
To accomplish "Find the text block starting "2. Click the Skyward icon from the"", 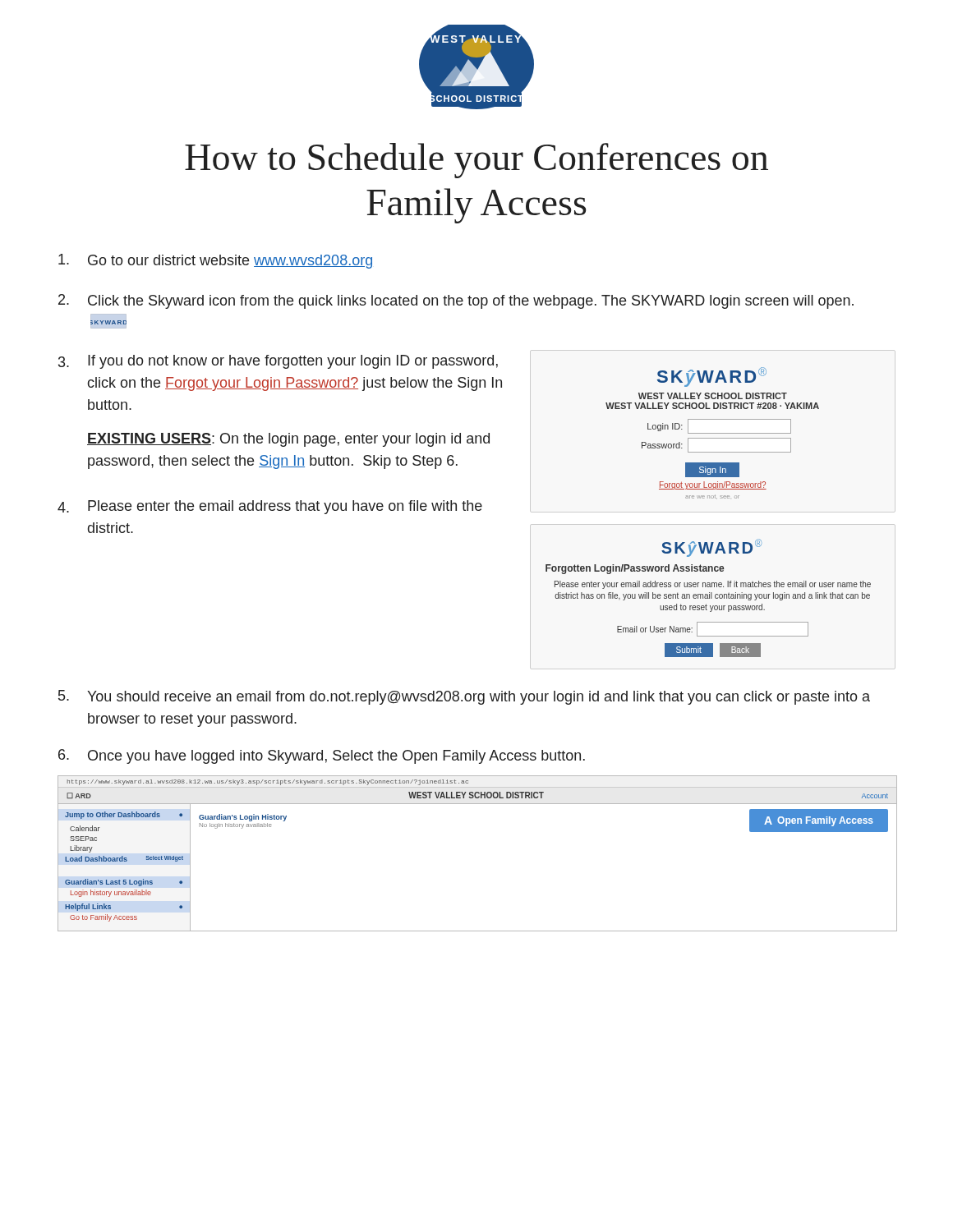I will coord(476,313).
